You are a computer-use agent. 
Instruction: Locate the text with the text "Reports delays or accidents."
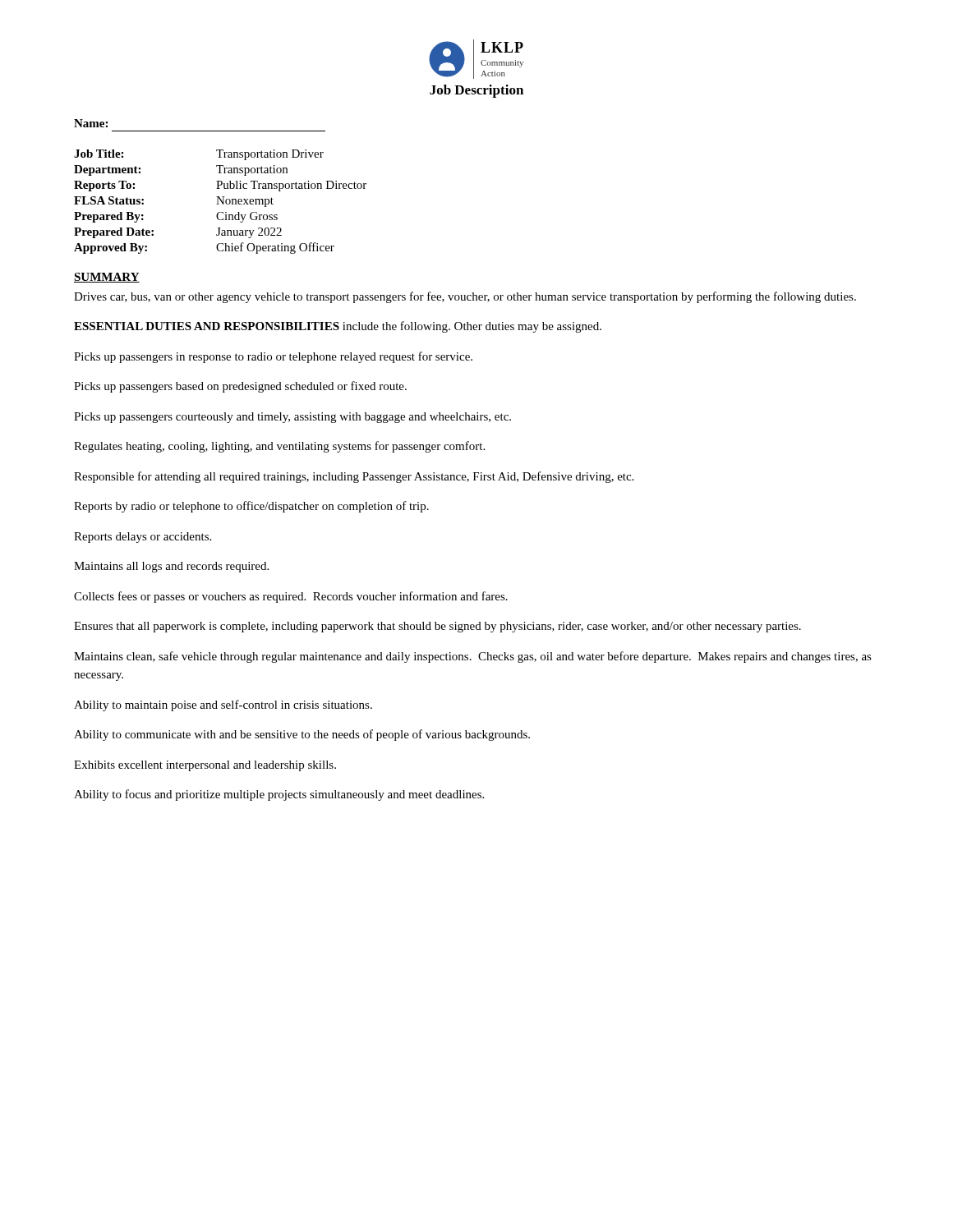[x=143, y=536]
